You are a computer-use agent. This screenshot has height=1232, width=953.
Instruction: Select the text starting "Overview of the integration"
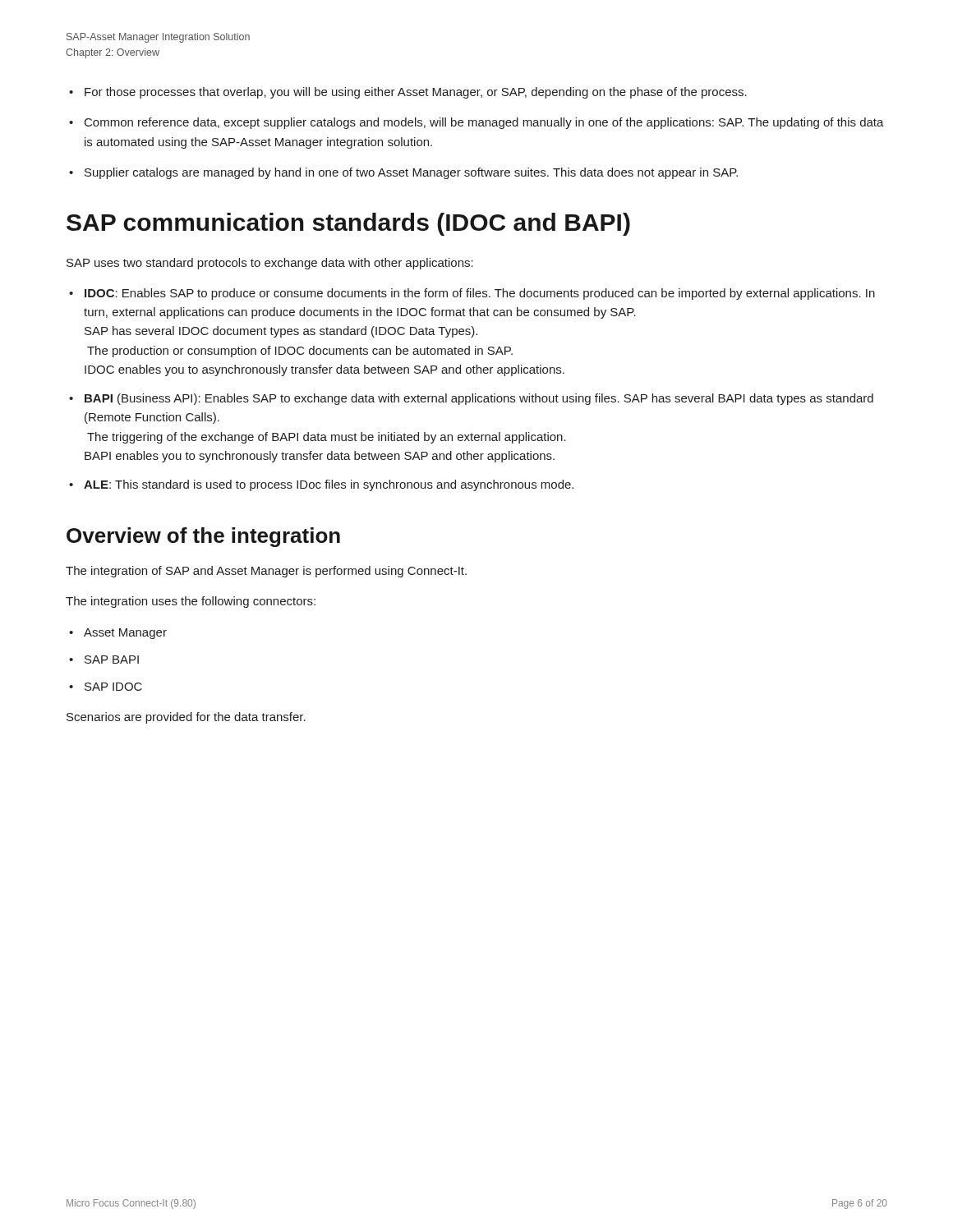click(x=203, y=536)
